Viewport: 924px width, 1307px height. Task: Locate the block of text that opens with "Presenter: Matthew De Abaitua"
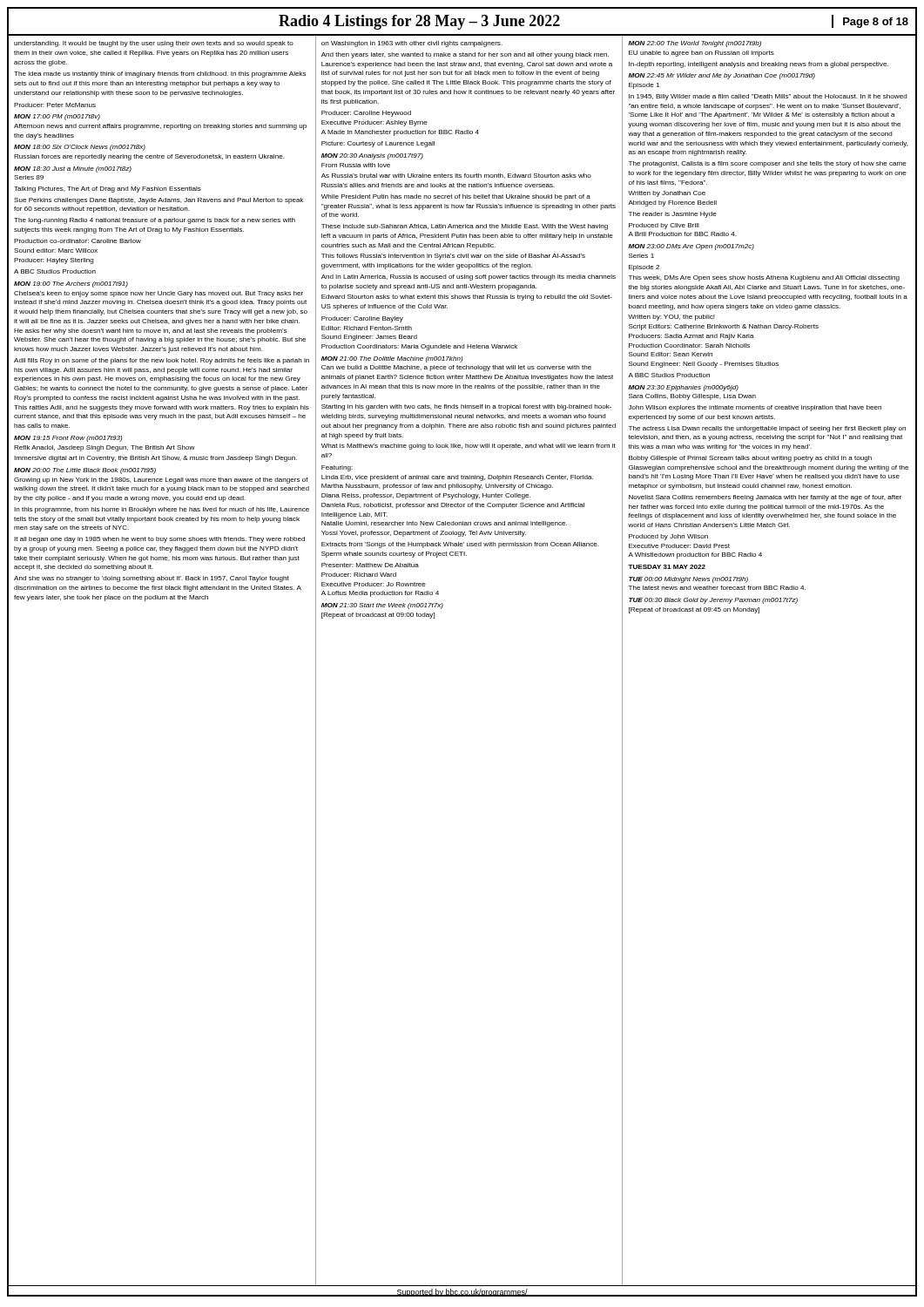[x=370, y=565]
